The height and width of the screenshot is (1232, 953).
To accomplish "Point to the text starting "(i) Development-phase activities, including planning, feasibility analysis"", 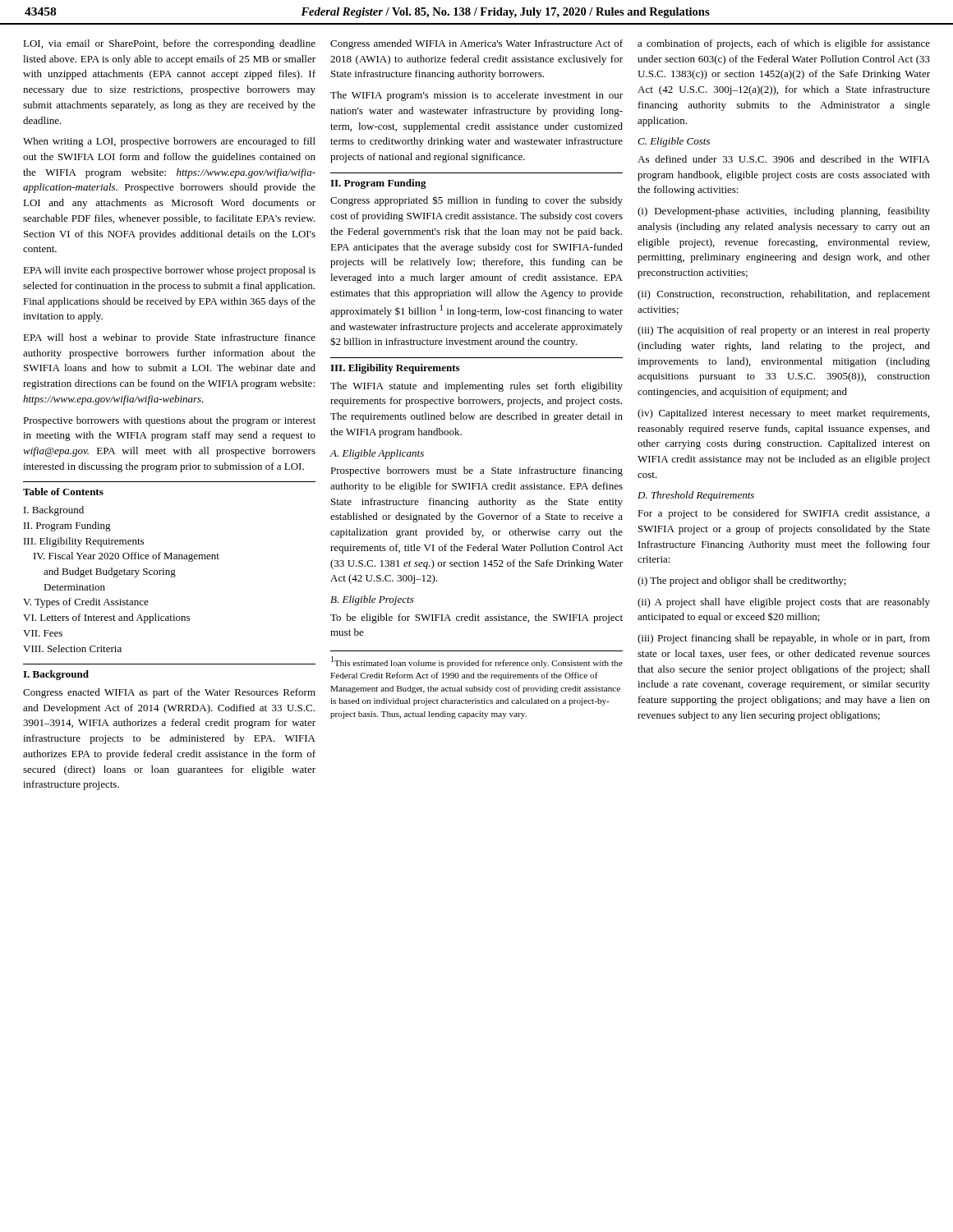I will click(x=784, y=242).
